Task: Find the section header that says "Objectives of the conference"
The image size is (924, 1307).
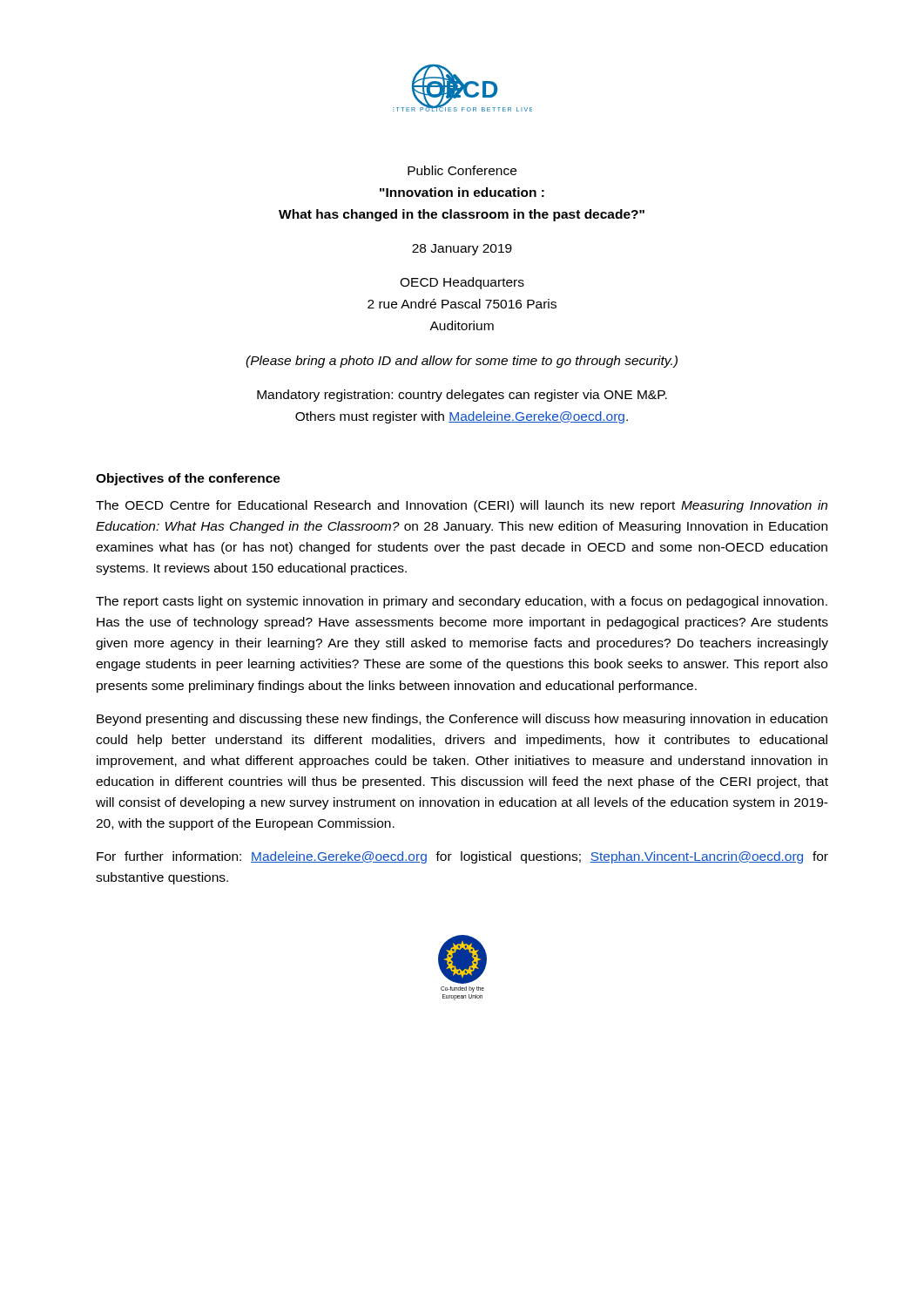Action: [x=188, y=478]
